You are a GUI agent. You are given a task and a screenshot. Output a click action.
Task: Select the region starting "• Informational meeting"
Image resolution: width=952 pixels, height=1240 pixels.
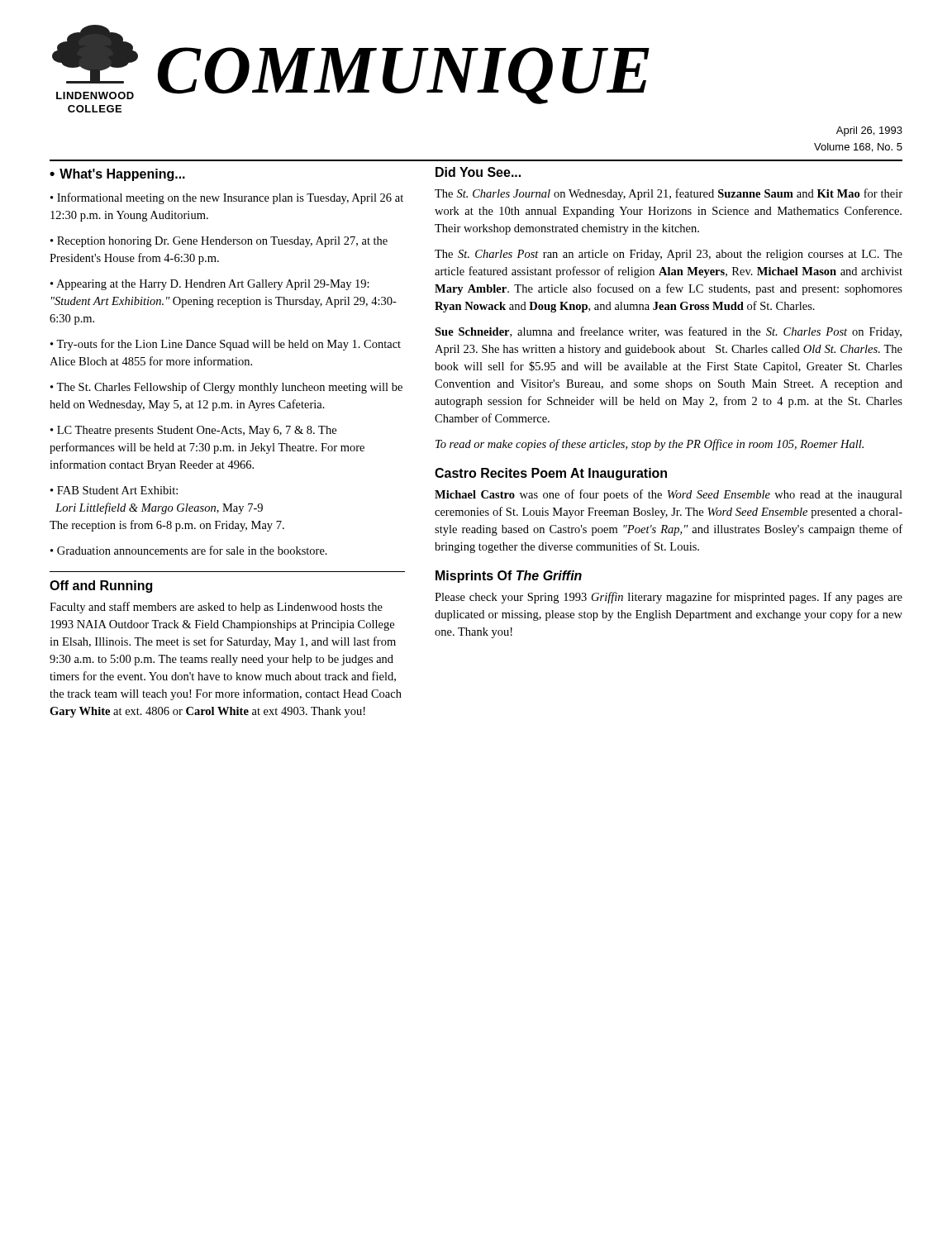pos(227,206)
